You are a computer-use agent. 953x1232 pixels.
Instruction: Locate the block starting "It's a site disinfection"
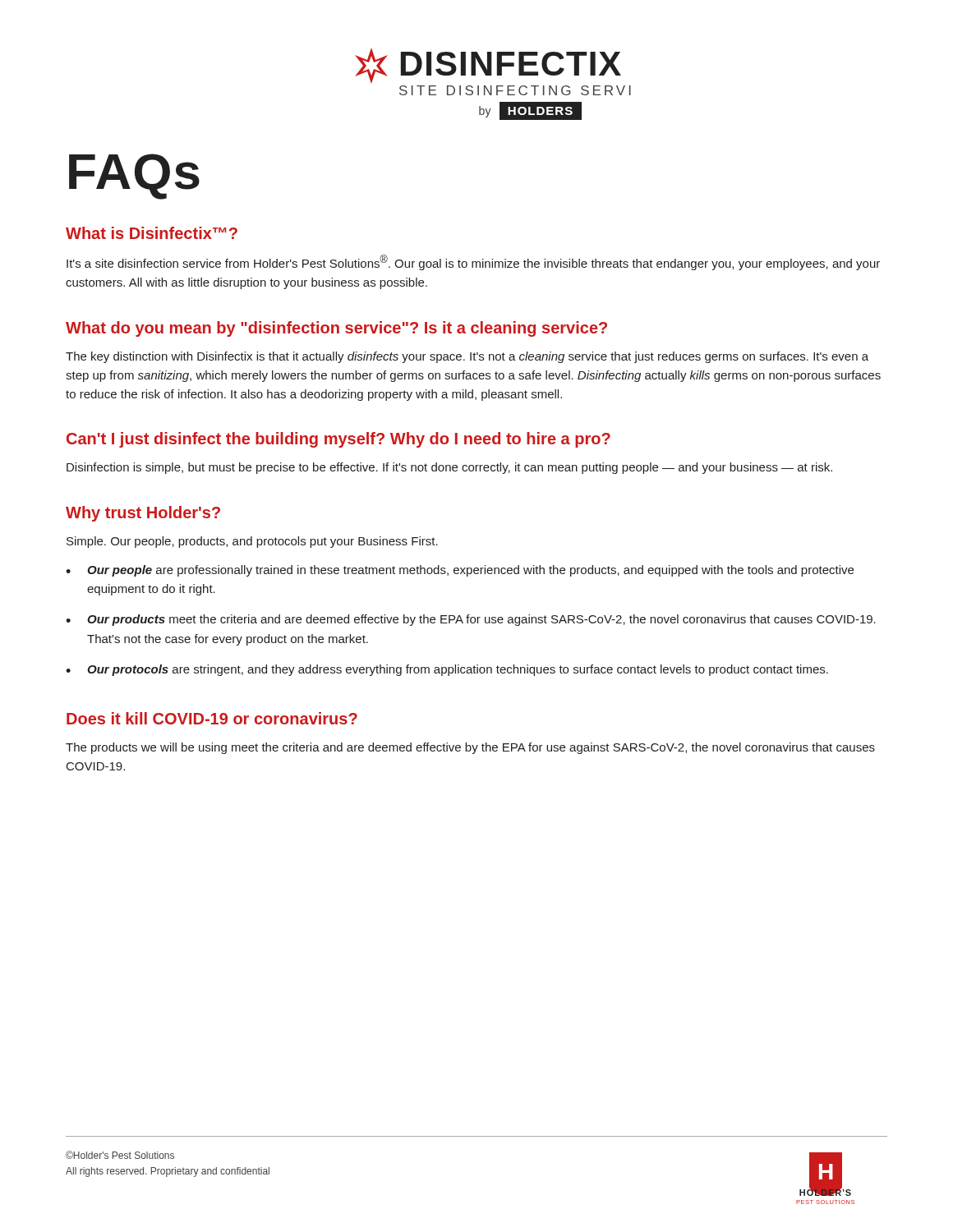point(473,272)
